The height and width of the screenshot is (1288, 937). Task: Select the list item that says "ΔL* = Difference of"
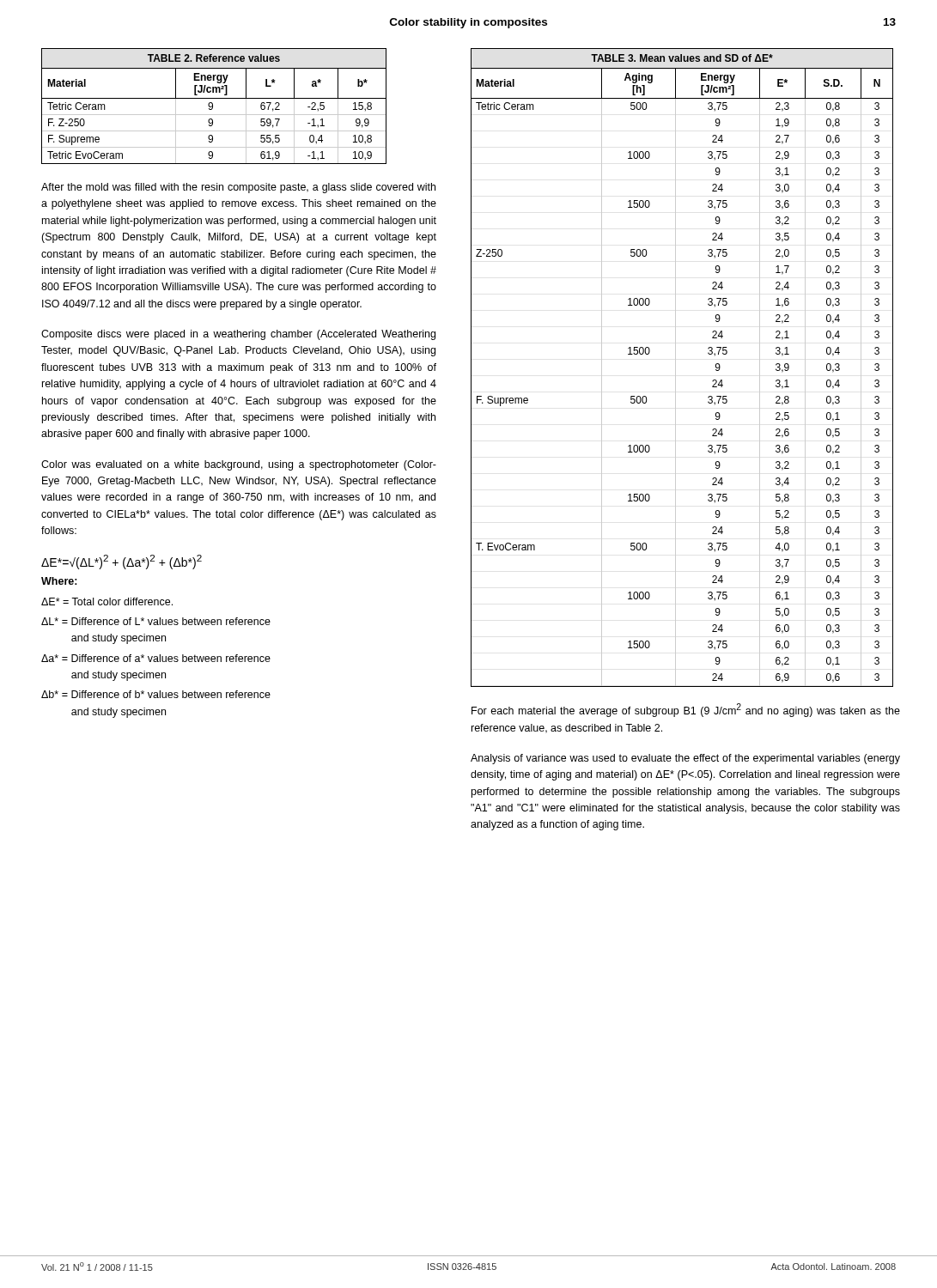[x=156, y=630]
